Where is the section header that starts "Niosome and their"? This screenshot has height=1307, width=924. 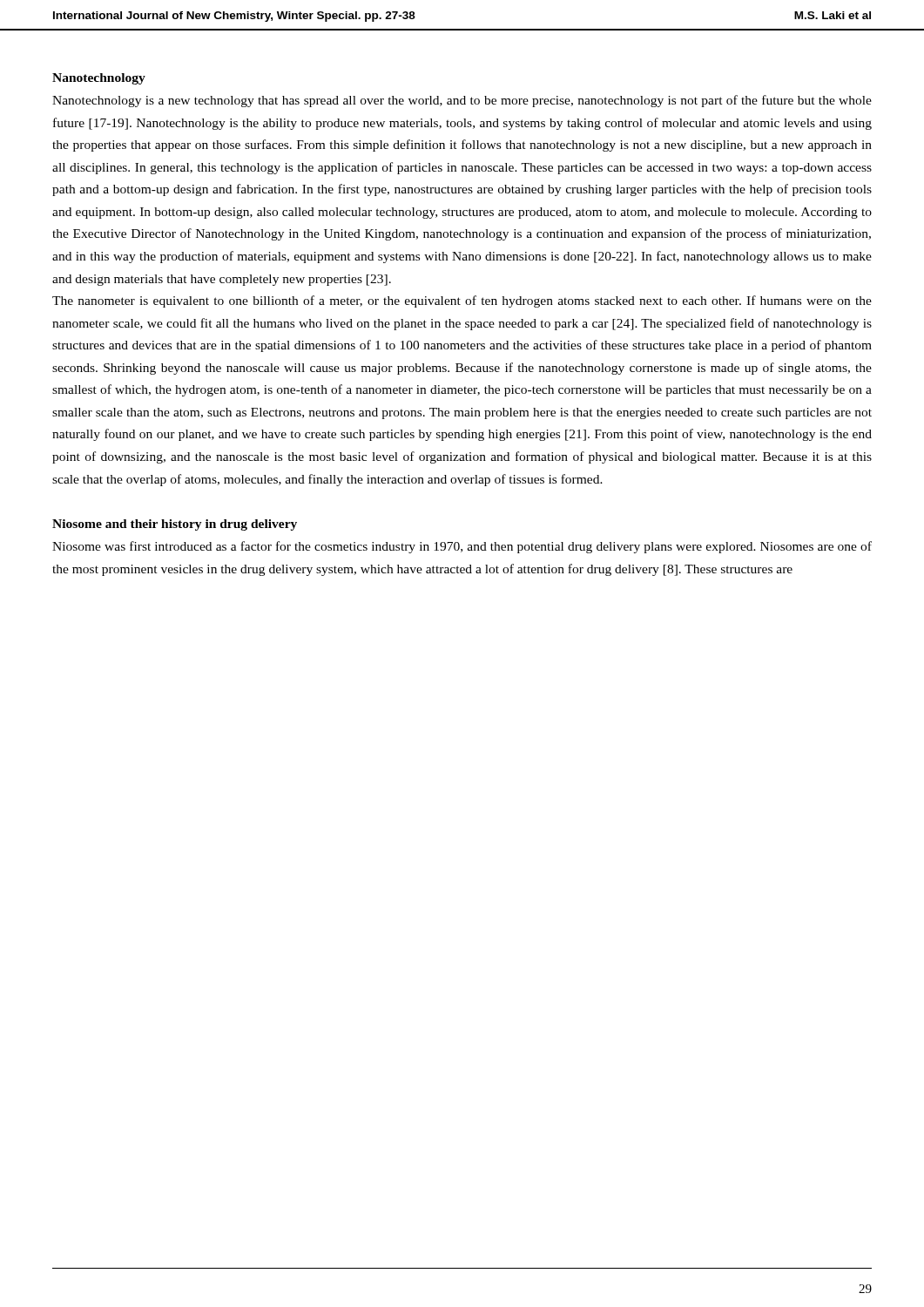pyautogui.click(x=175, y=523)
